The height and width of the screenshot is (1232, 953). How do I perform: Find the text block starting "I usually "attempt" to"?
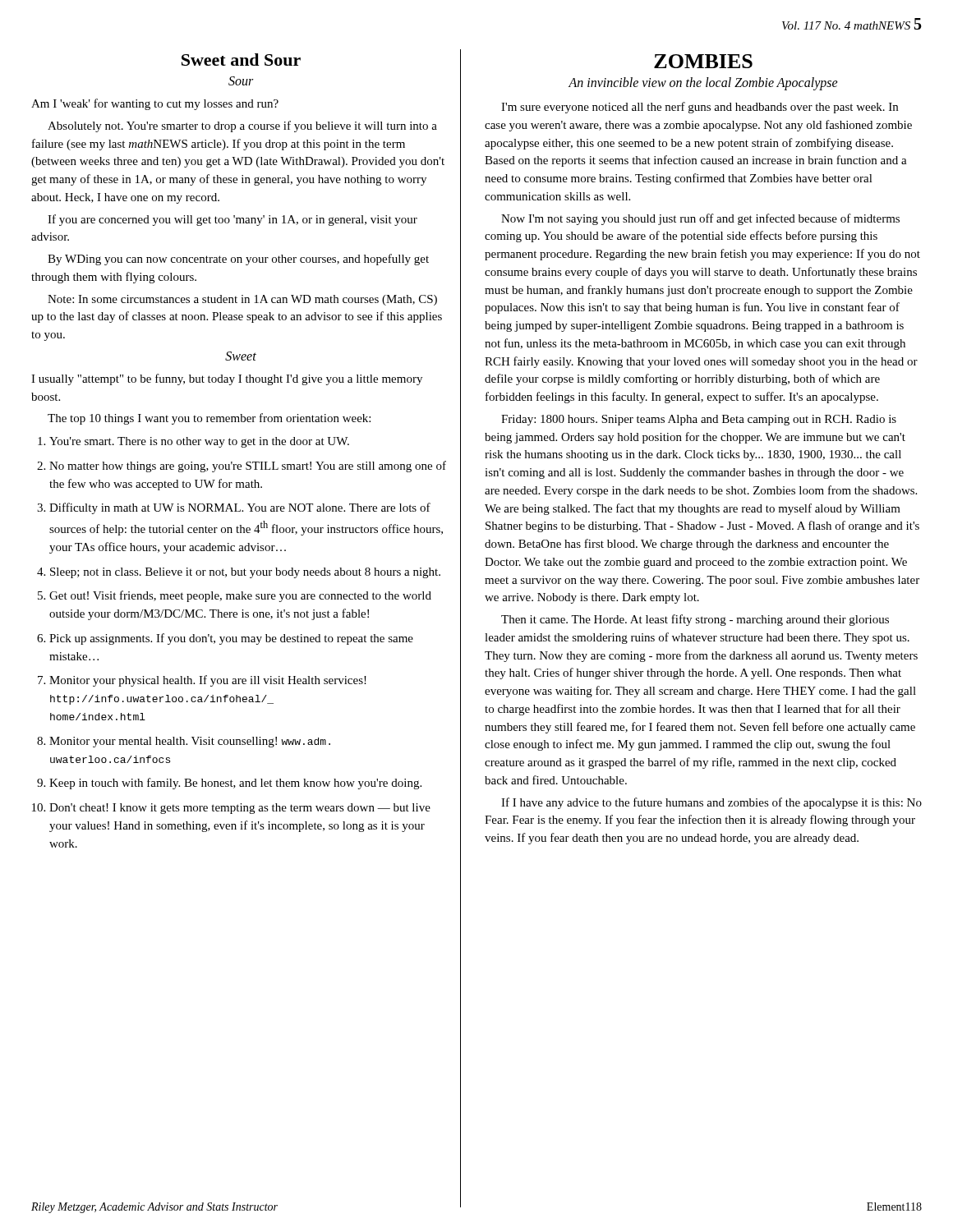[227, 379]
